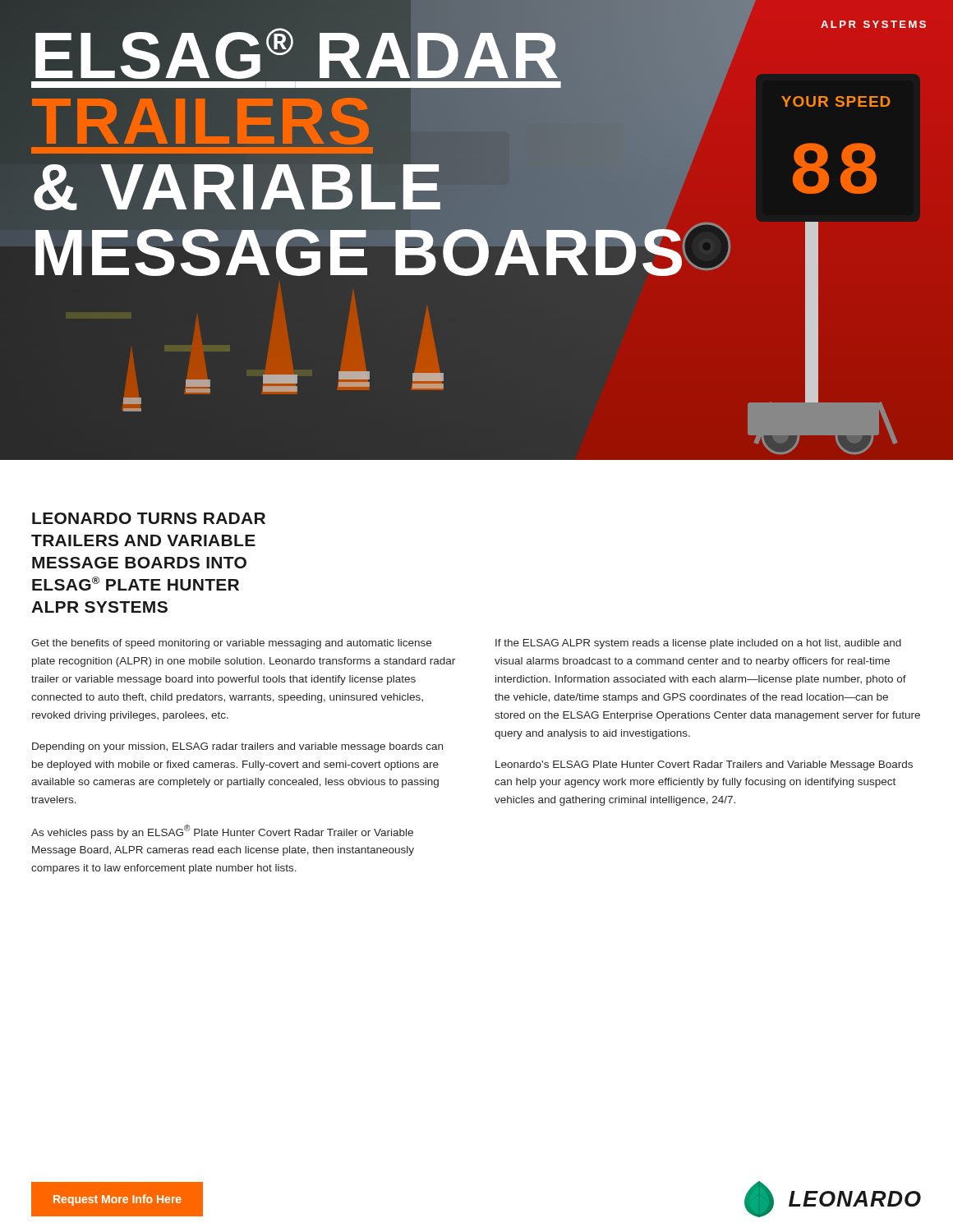Find the title on this page that starts "ELSAG® RADAR TRAILERS & VARIABLE MESSAGE"
The height and width of the screenshot is (1232, 953).
359,154
